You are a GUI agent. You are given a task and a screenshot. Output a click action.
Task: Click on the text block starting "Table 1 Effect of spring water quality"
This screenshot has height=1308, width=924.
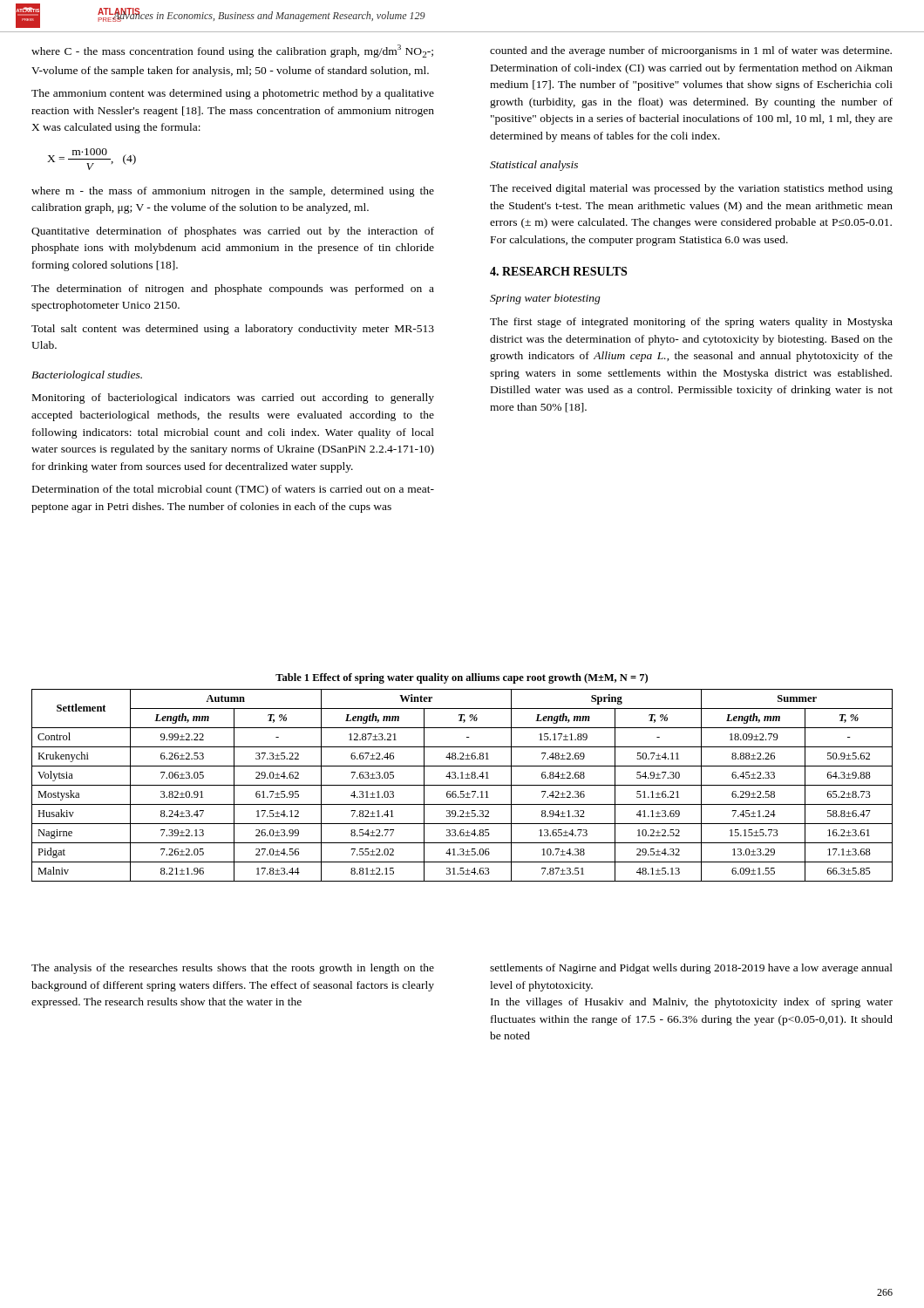[462, 678]
